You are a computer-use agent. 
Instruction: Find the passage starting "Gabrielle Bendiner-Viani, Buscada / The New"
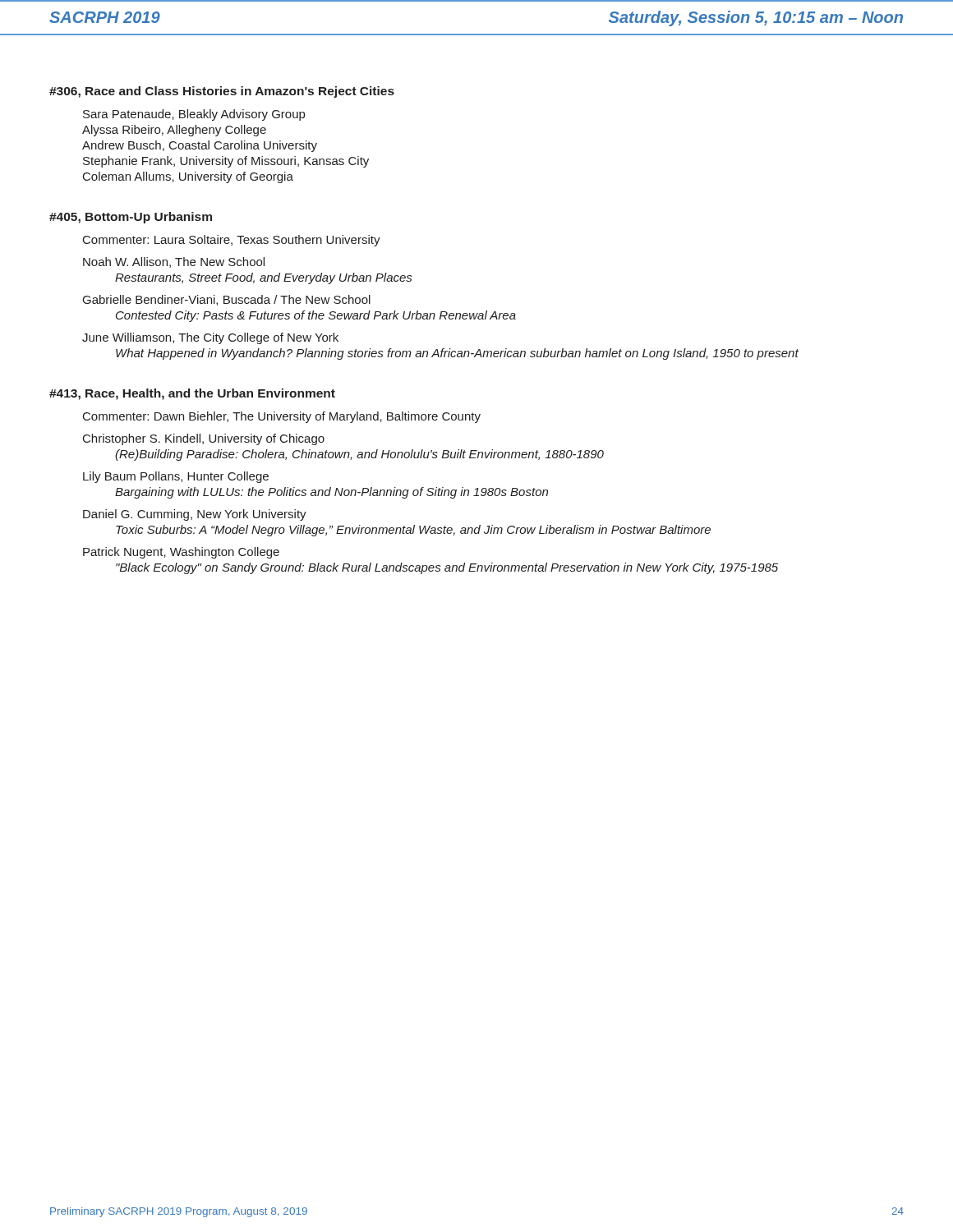pos(493,307)
